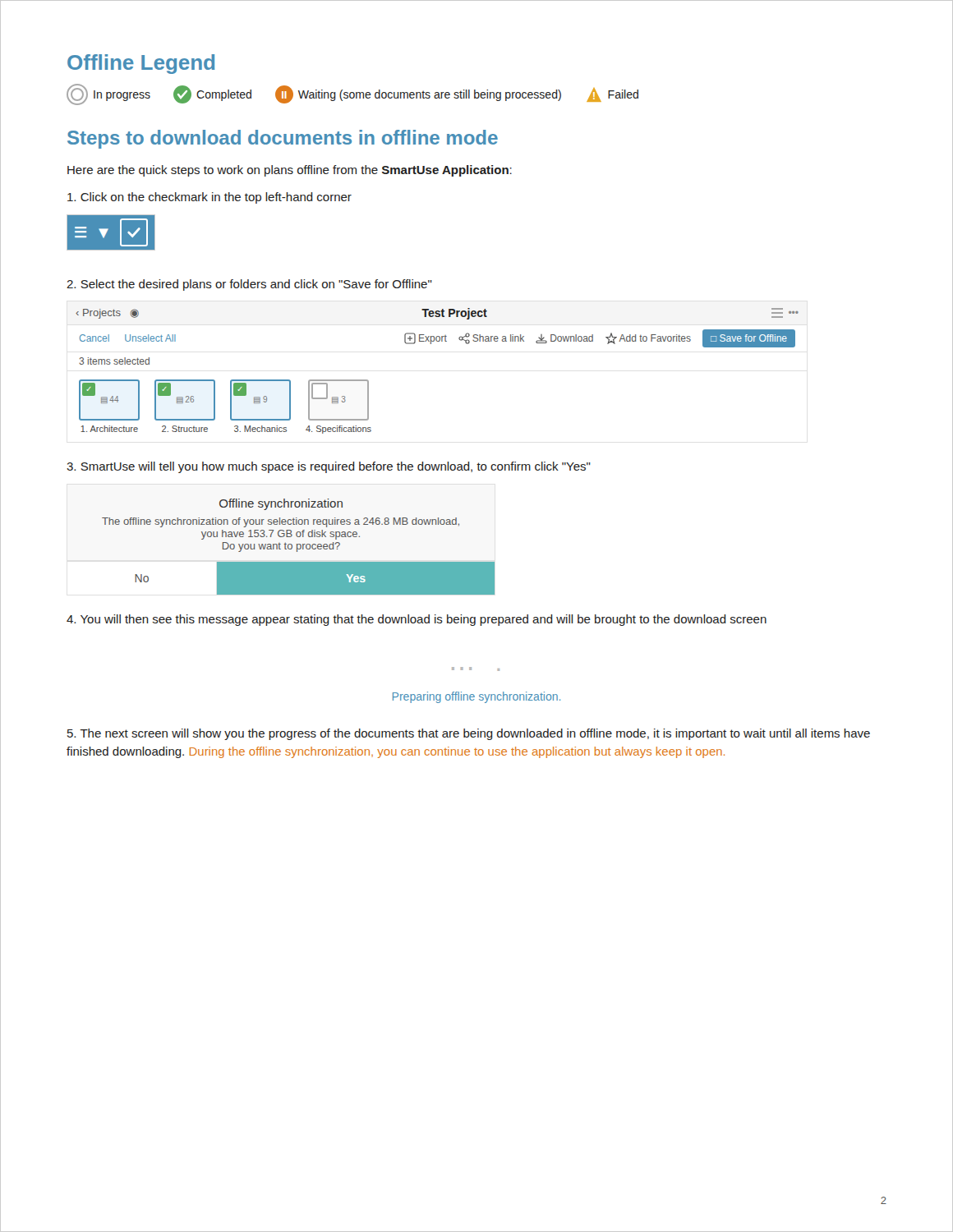Locate the block of text that opens with "3. SmartUse will tell"
This screenshot has height=1232, width=953.
[329, 466]
